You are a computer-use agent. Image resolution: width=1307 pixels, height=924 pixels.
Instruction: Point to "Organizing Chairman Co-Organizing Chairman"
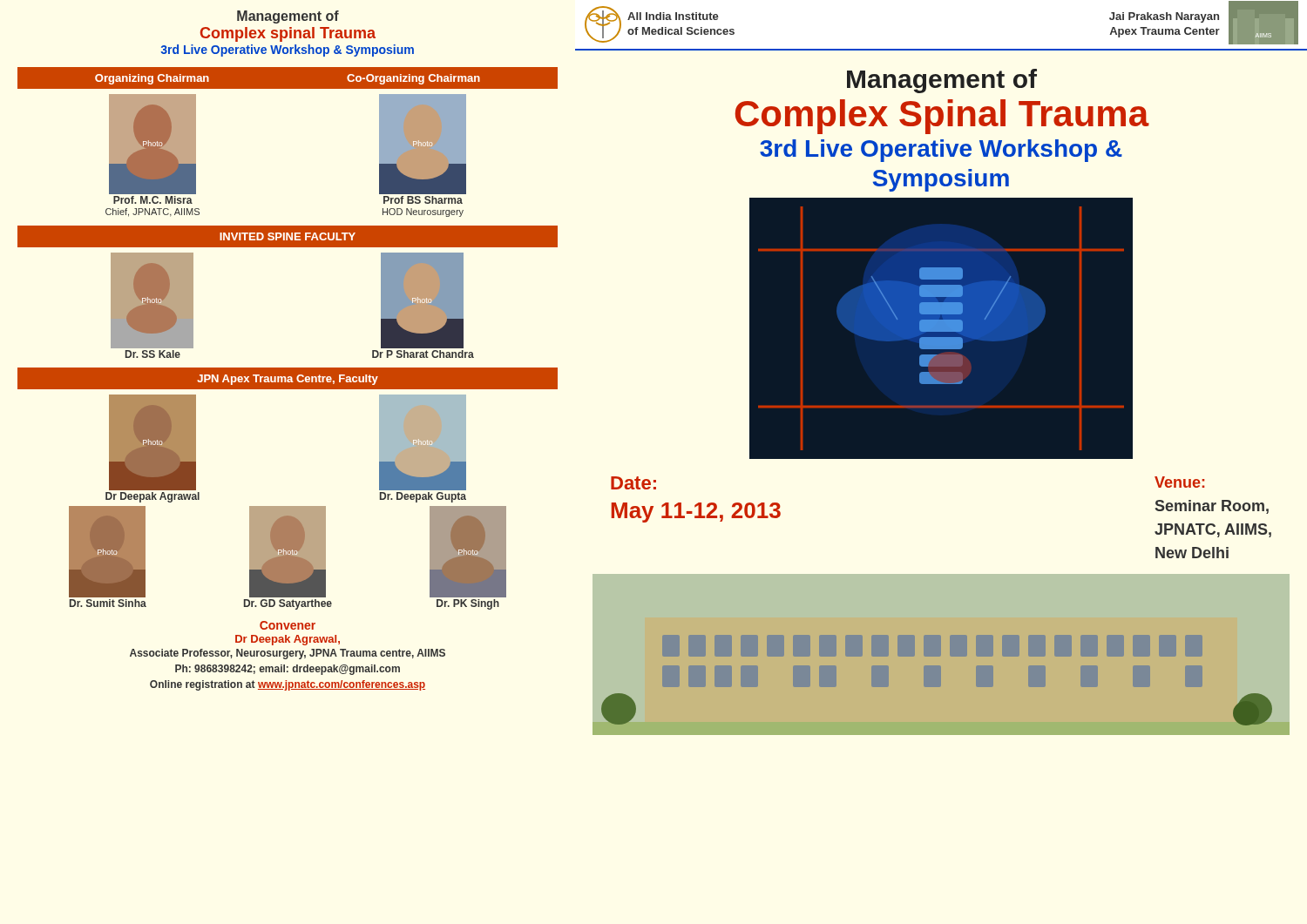[x=288, y=78]
